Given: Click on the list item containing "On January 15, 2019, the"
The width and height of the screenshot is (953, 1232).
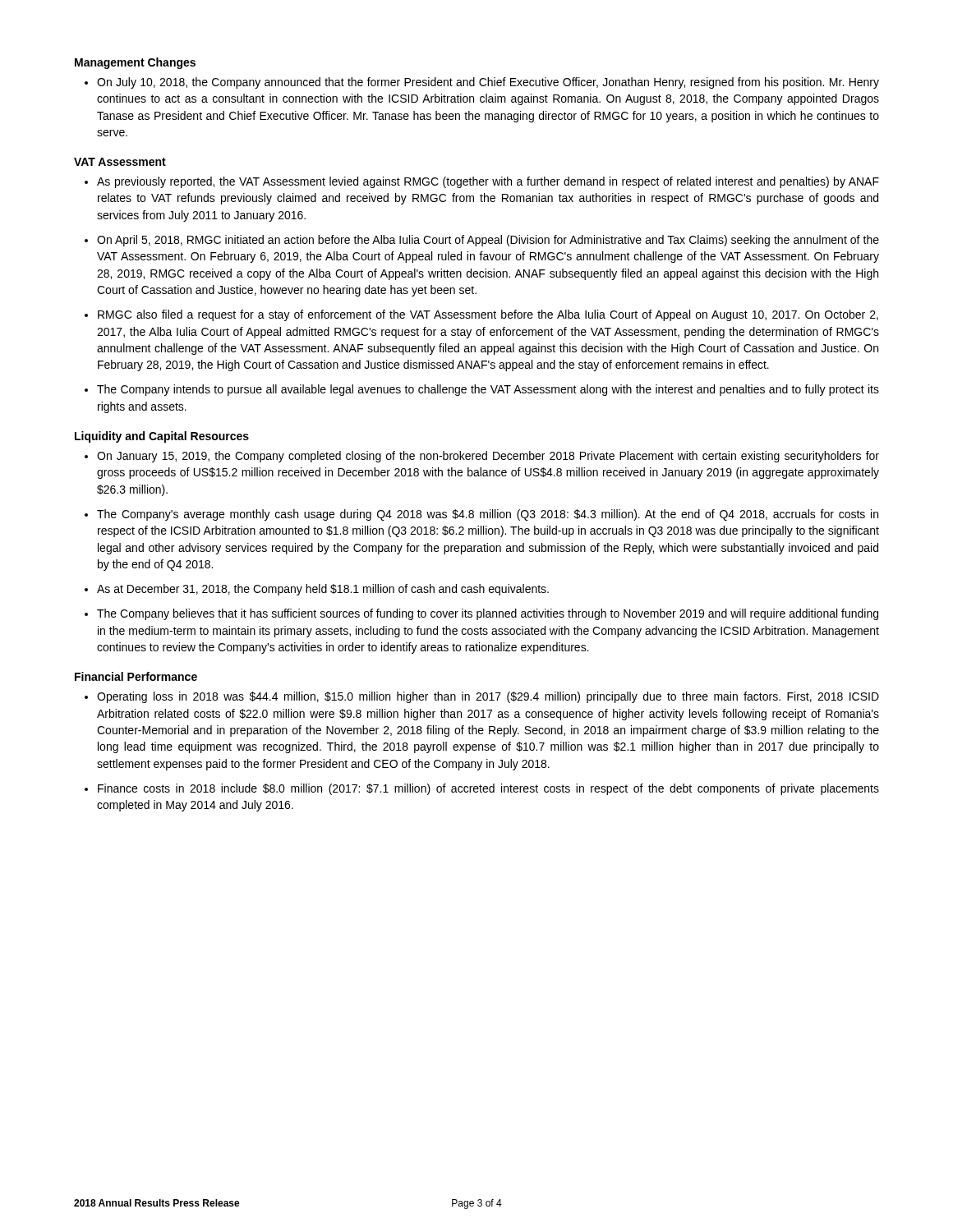Looking at the screenshot, I should [488, 473].
